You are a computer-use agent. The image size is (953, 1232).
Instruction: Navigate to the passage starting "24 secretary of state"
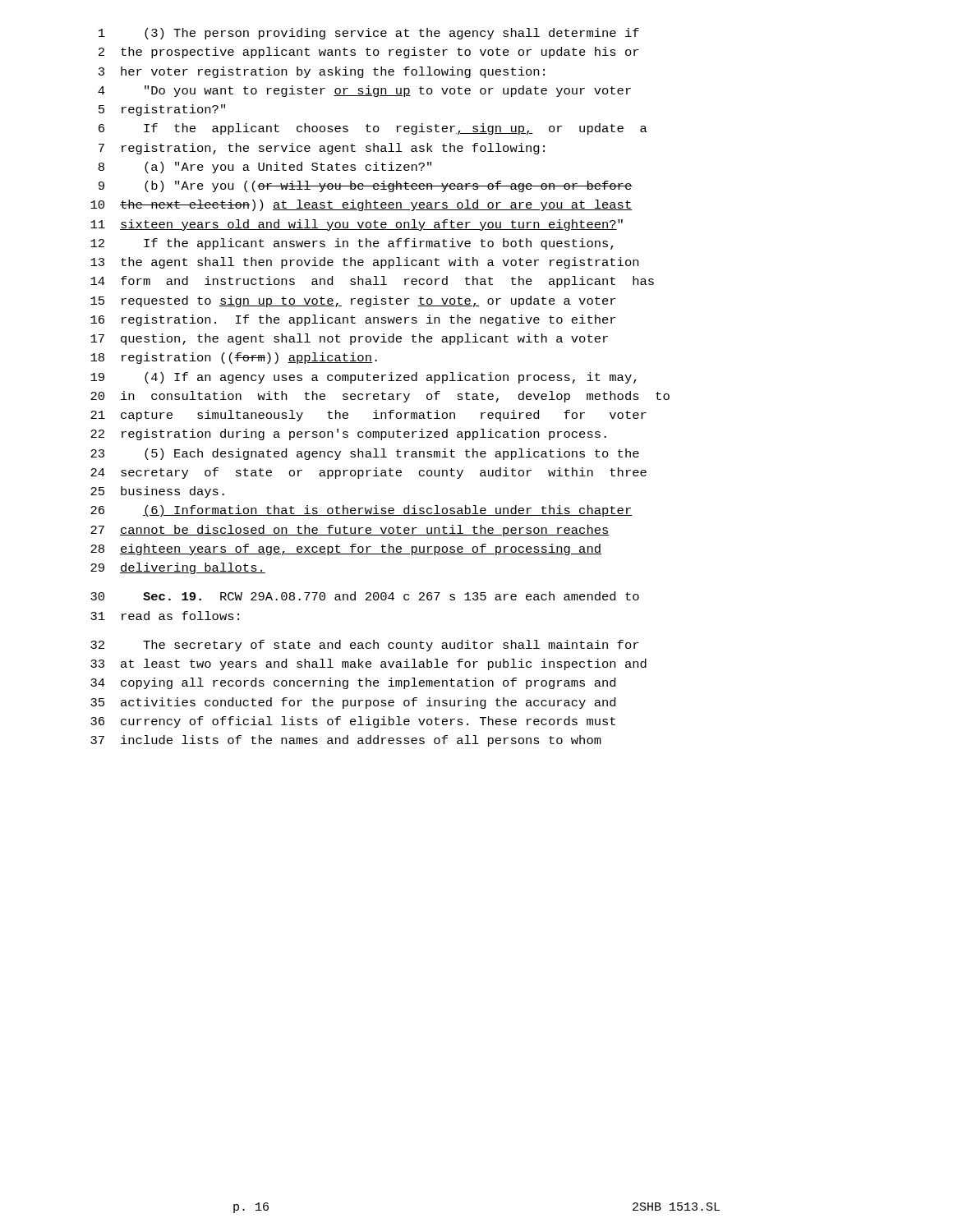click(x=476, y=473)
